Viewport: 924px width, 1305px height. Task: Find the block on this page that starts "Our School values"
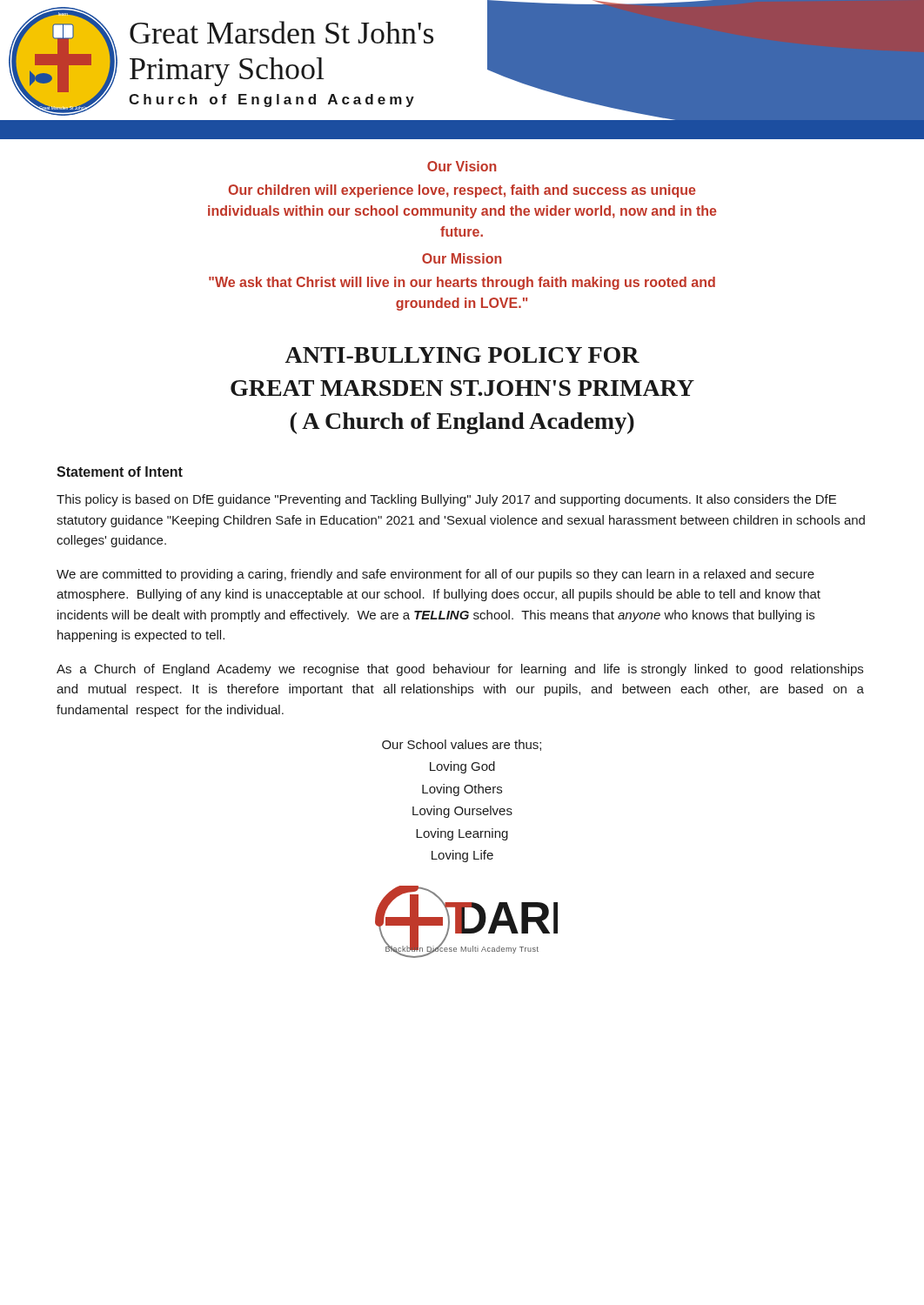click(x=462, y=800)
